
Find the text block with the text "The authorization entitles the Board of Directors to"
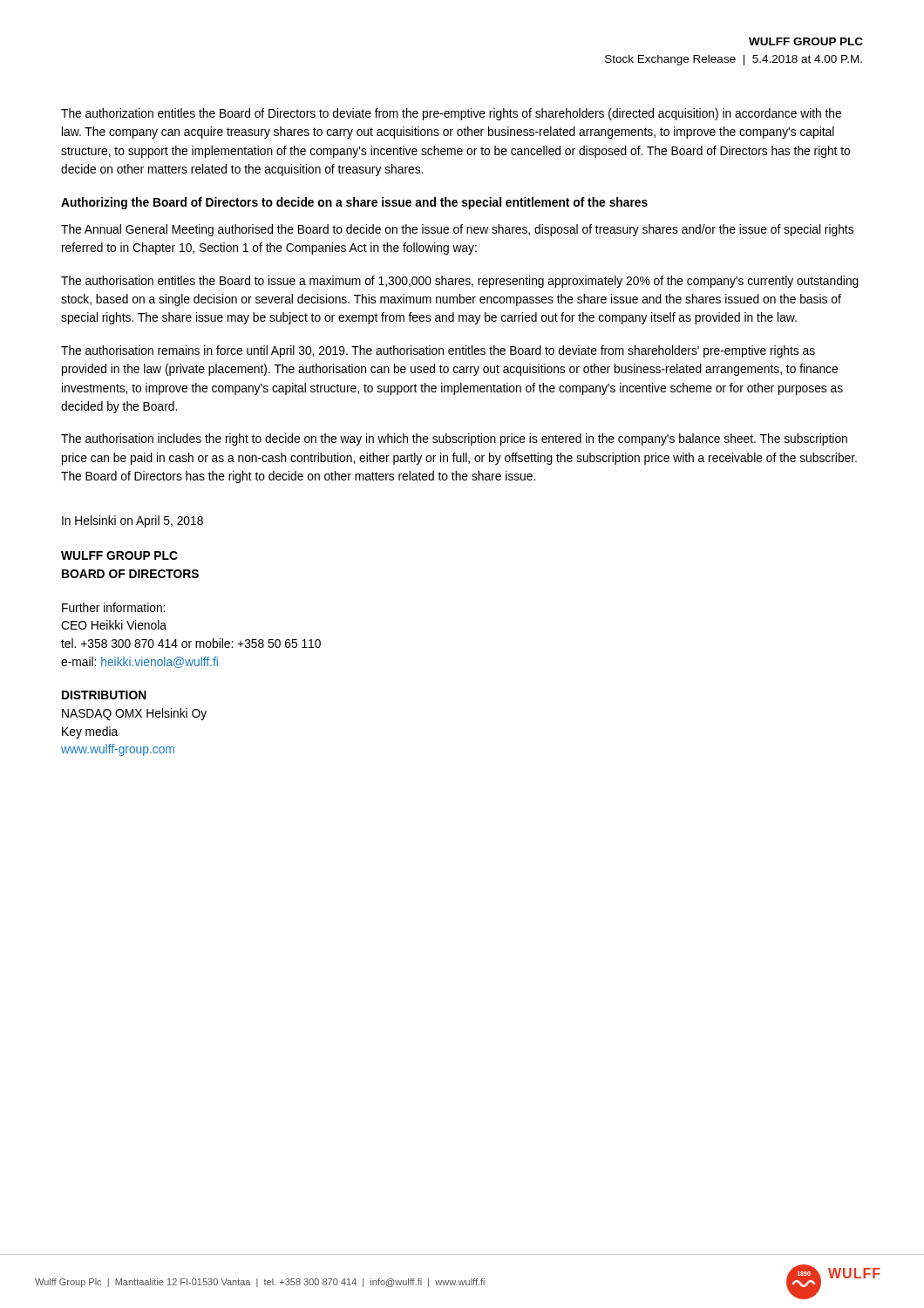tap(462, 142)
